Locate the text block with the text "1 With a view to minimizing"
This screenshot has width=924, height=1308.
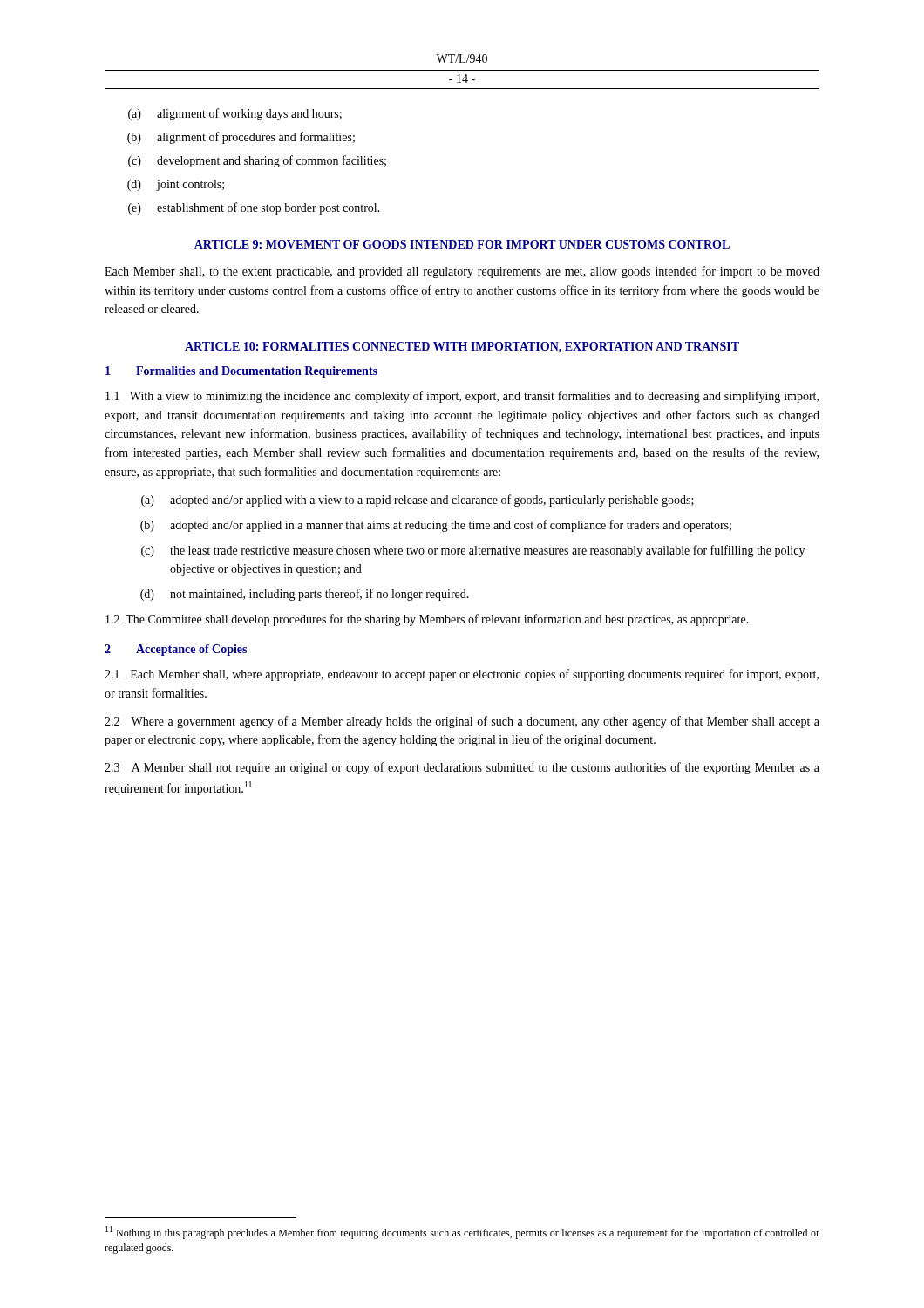(x=462, y=434)
